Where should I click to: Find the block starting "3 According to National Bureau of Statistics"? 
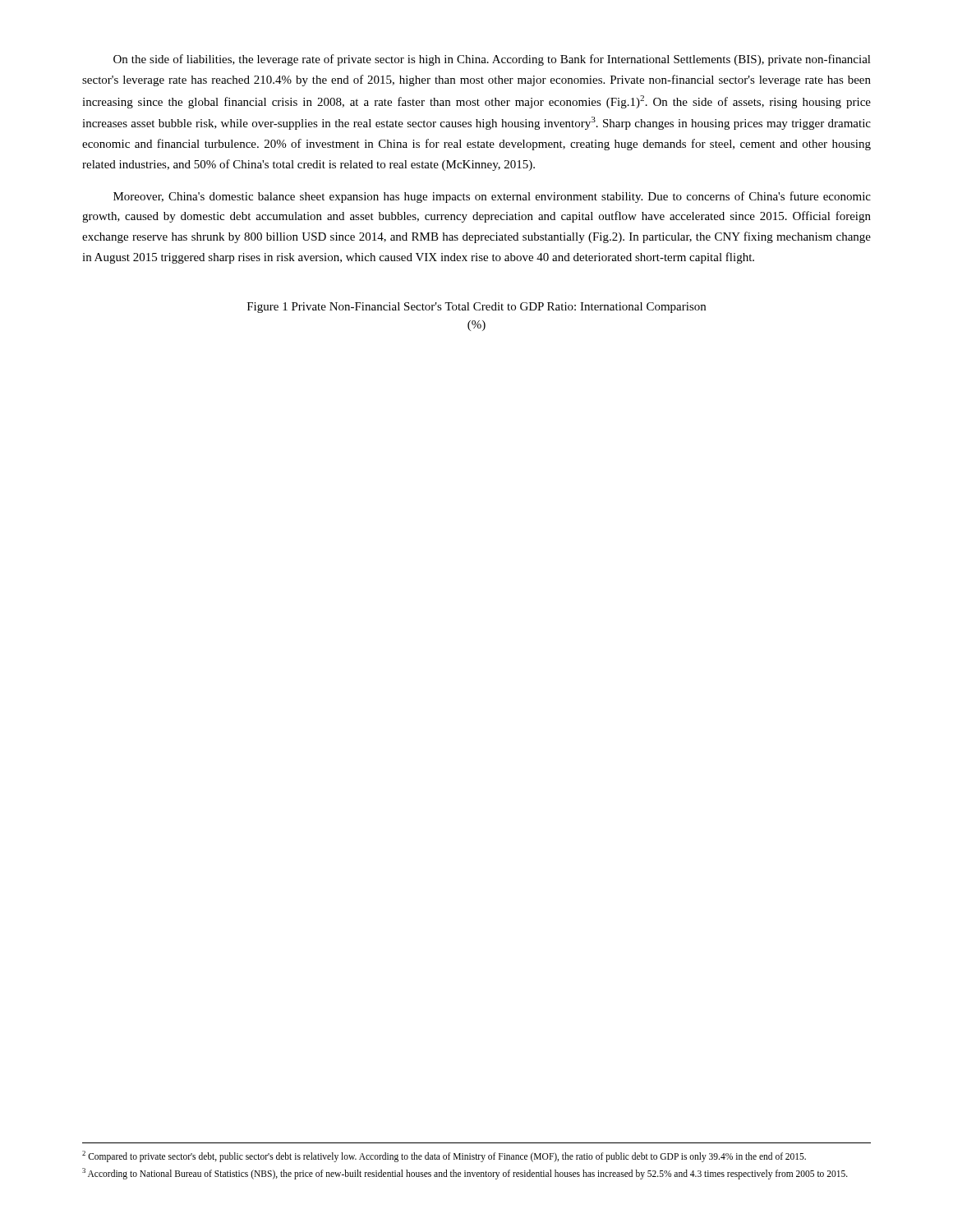pos(465,1172)
